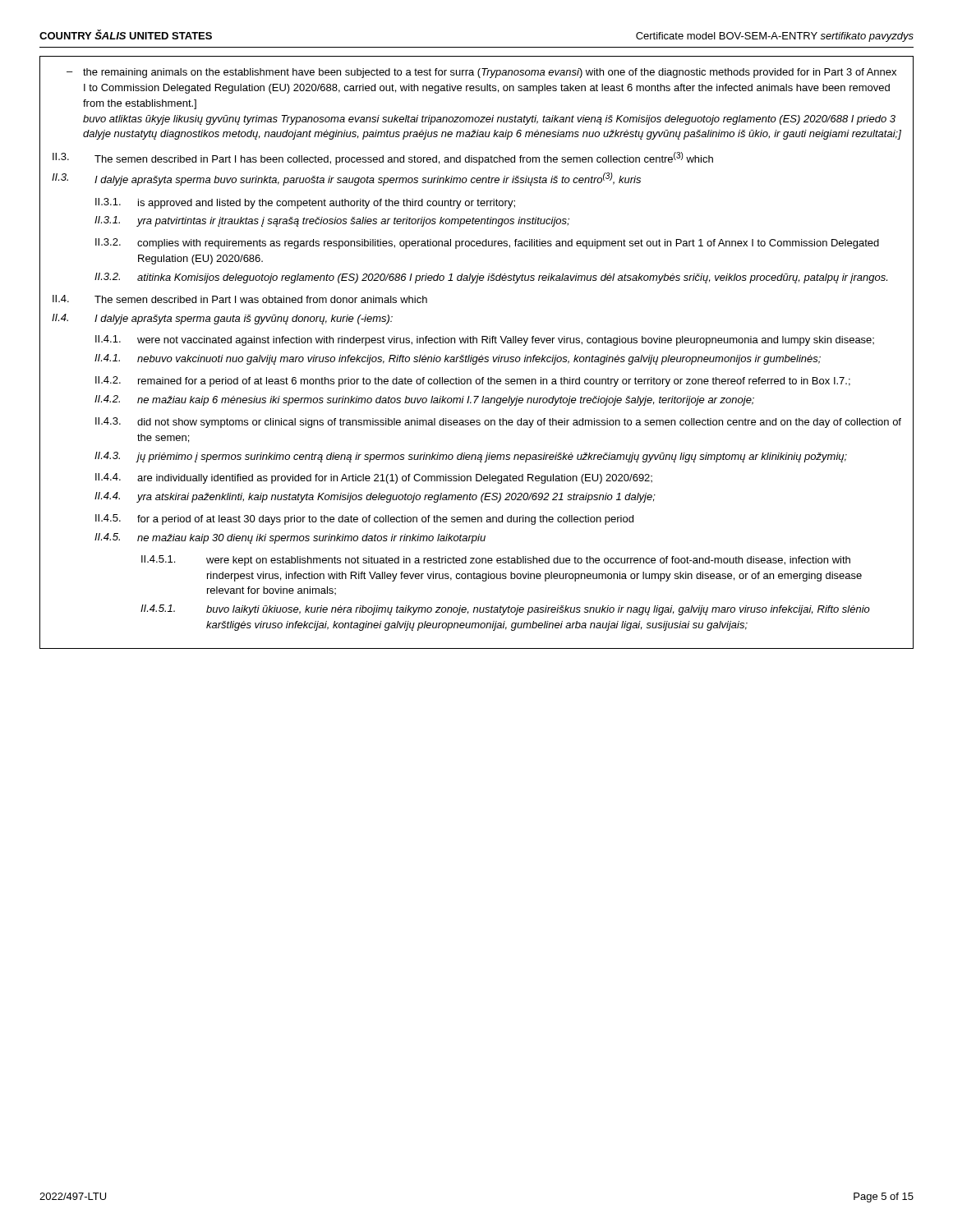Select the region starting "II.3.2. complies with requirements as"
This screenshot has height=1232, width=953.
click(487, 244)
